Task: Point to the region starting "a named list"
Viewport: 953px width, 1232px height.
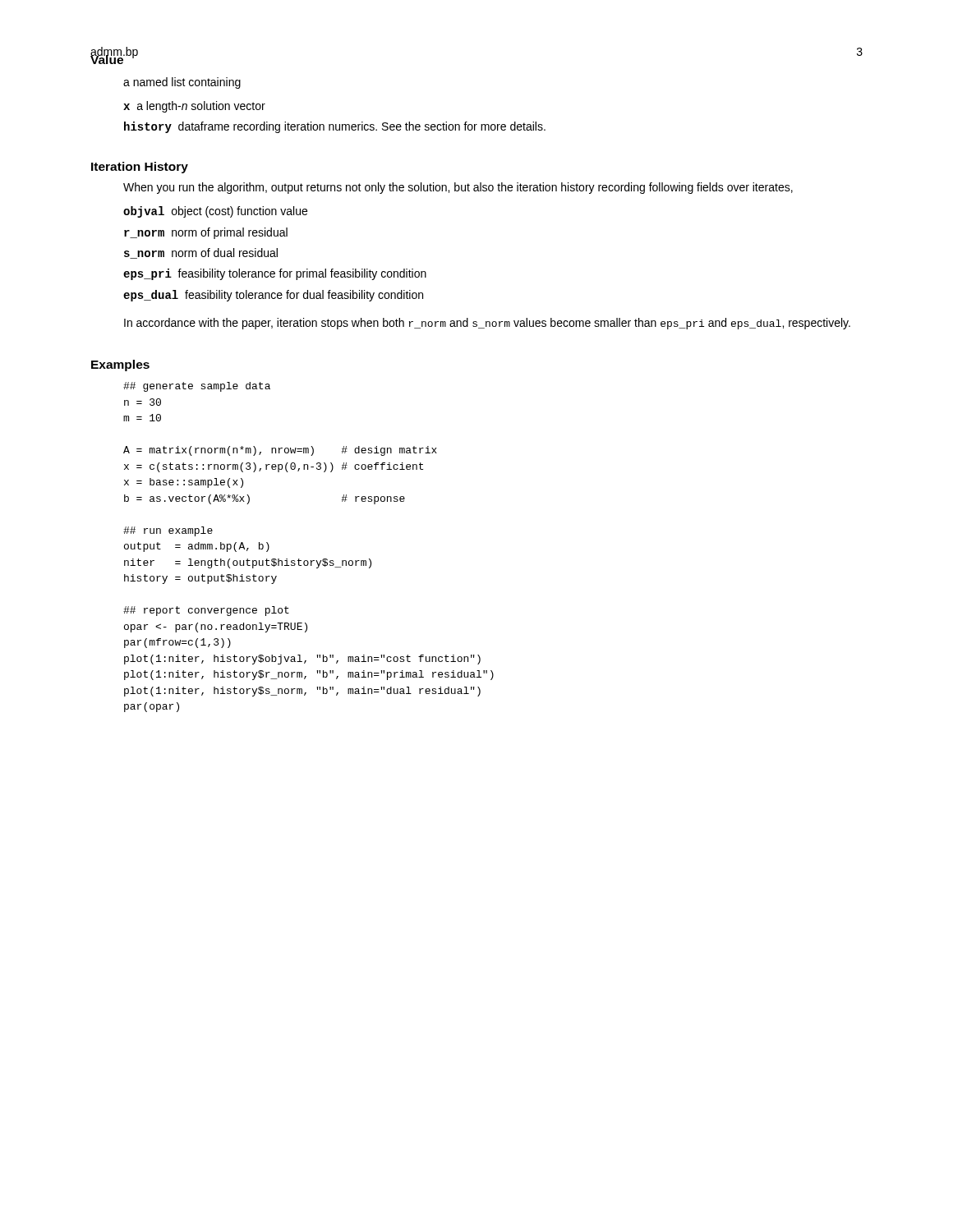Action: tap(182, 82)
